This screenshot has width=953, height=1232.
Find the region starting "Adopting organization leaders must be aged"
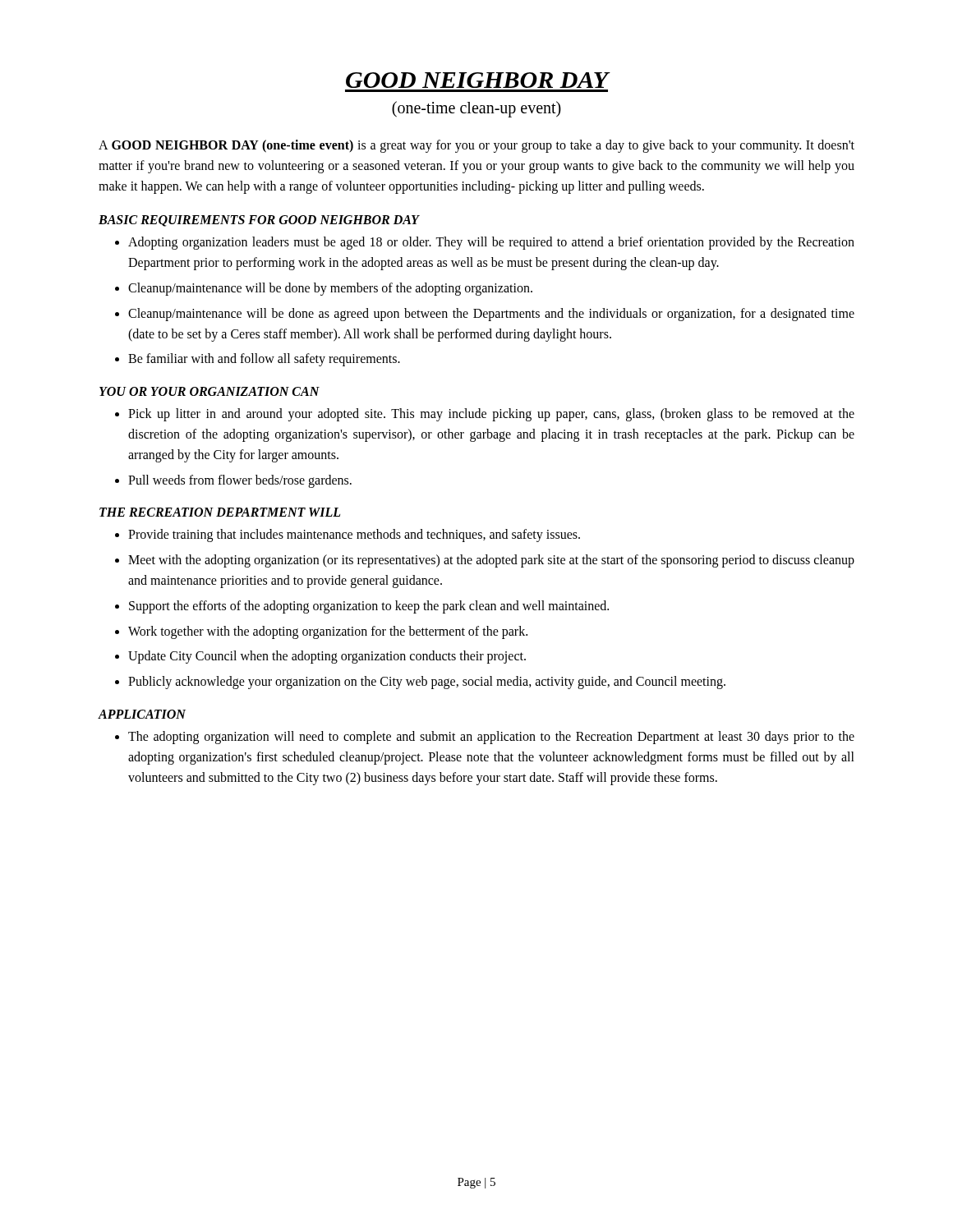(x=491, y=252)
